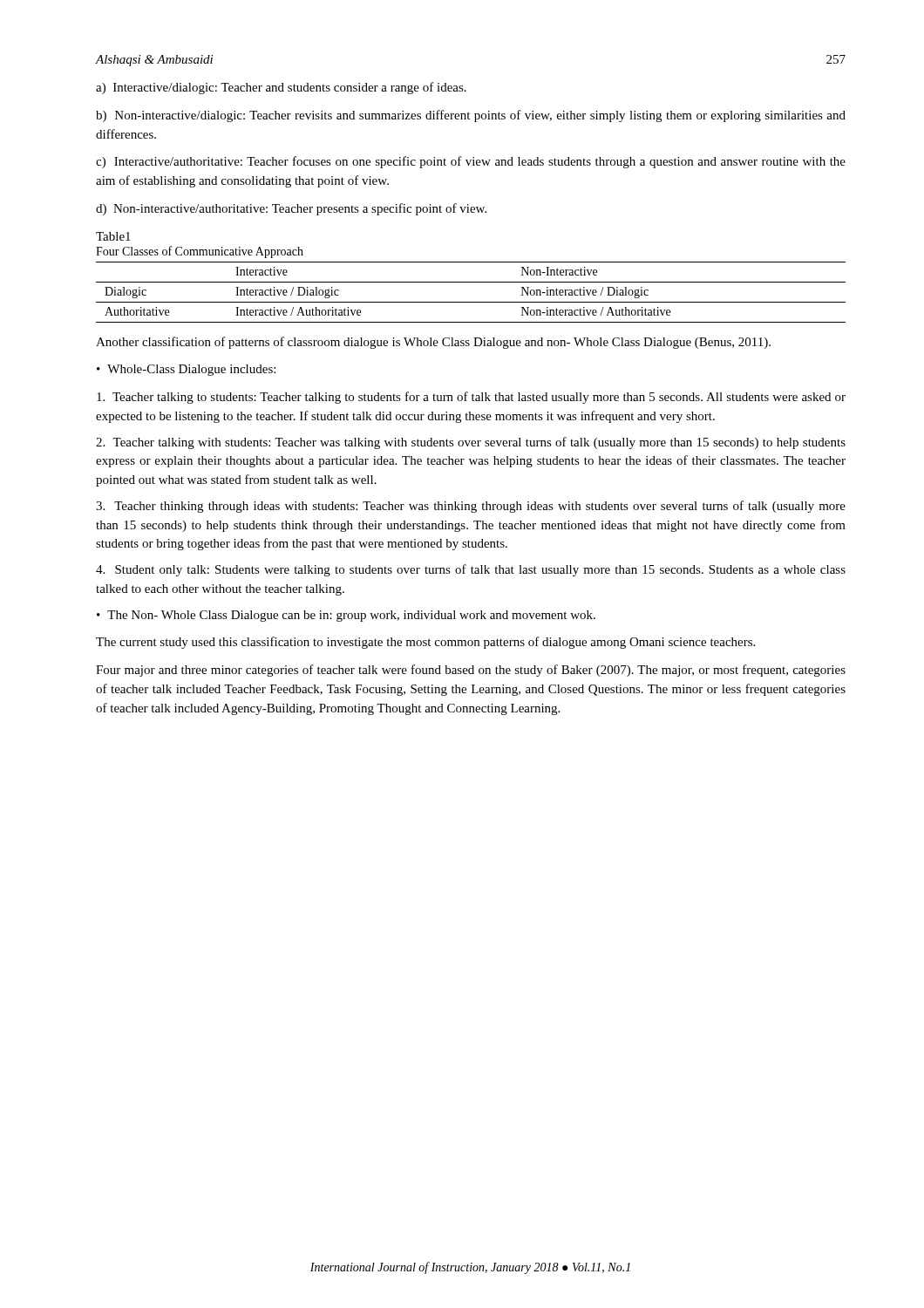Click on the text block starting "• Whole-Class Dialogue includes:"

pyautogui.click(x=186, y=370)
